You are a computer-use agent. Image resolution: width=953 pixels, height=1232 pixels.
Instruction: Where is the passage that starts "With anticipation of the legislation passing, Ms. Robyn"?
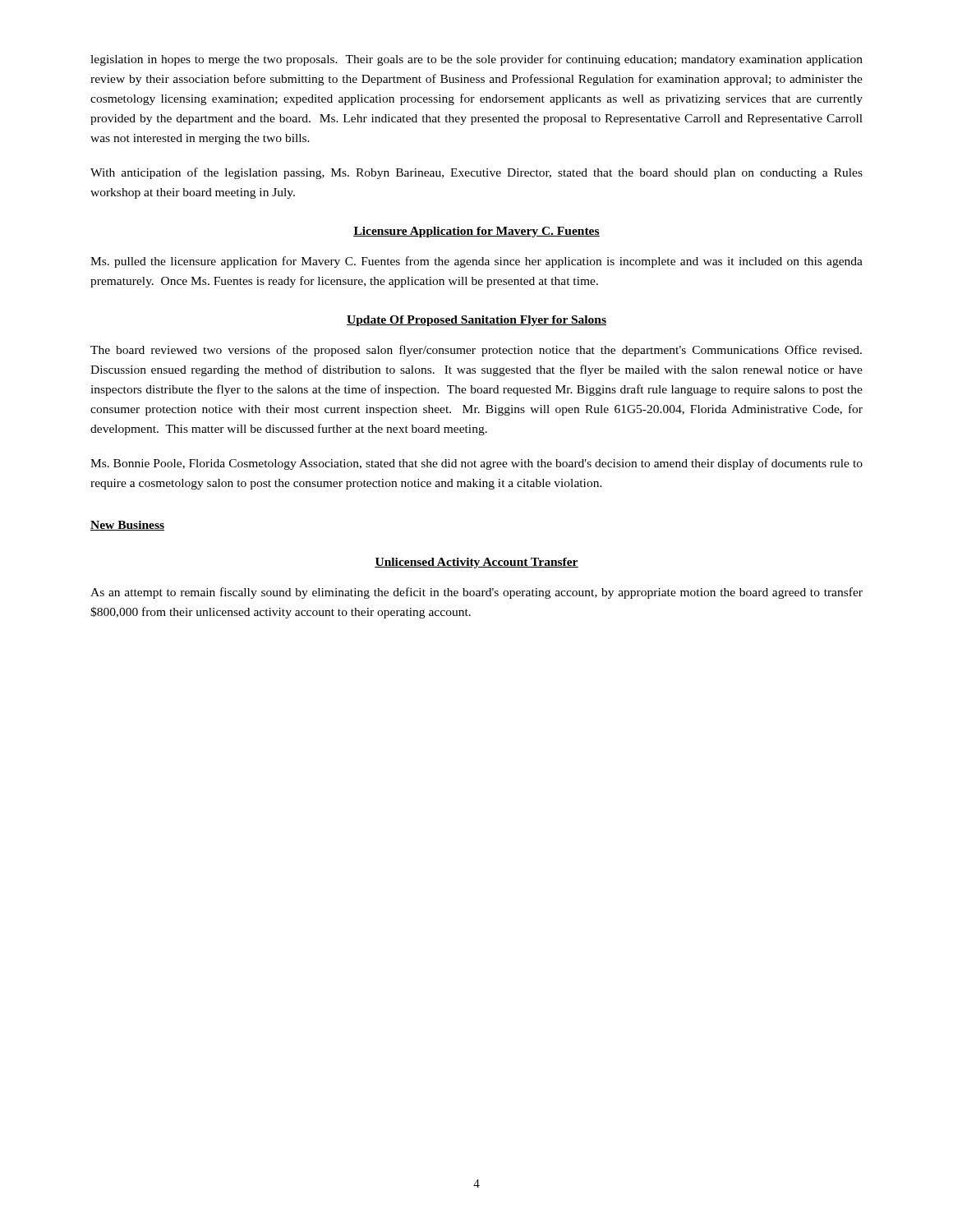pos(476,182)
